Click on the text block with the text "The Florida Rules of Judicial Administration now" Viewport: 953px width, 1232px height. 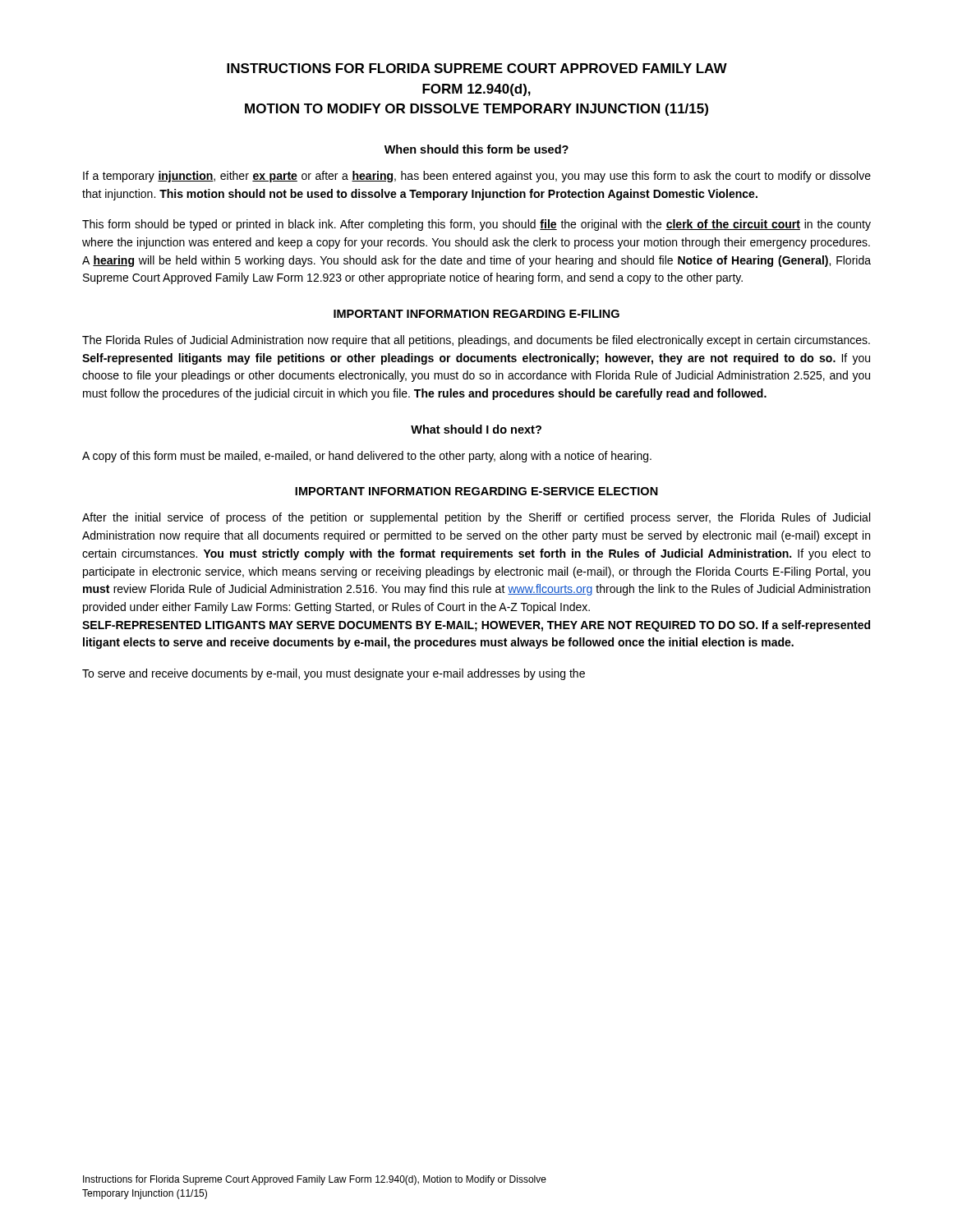click(x=476, y=367)
